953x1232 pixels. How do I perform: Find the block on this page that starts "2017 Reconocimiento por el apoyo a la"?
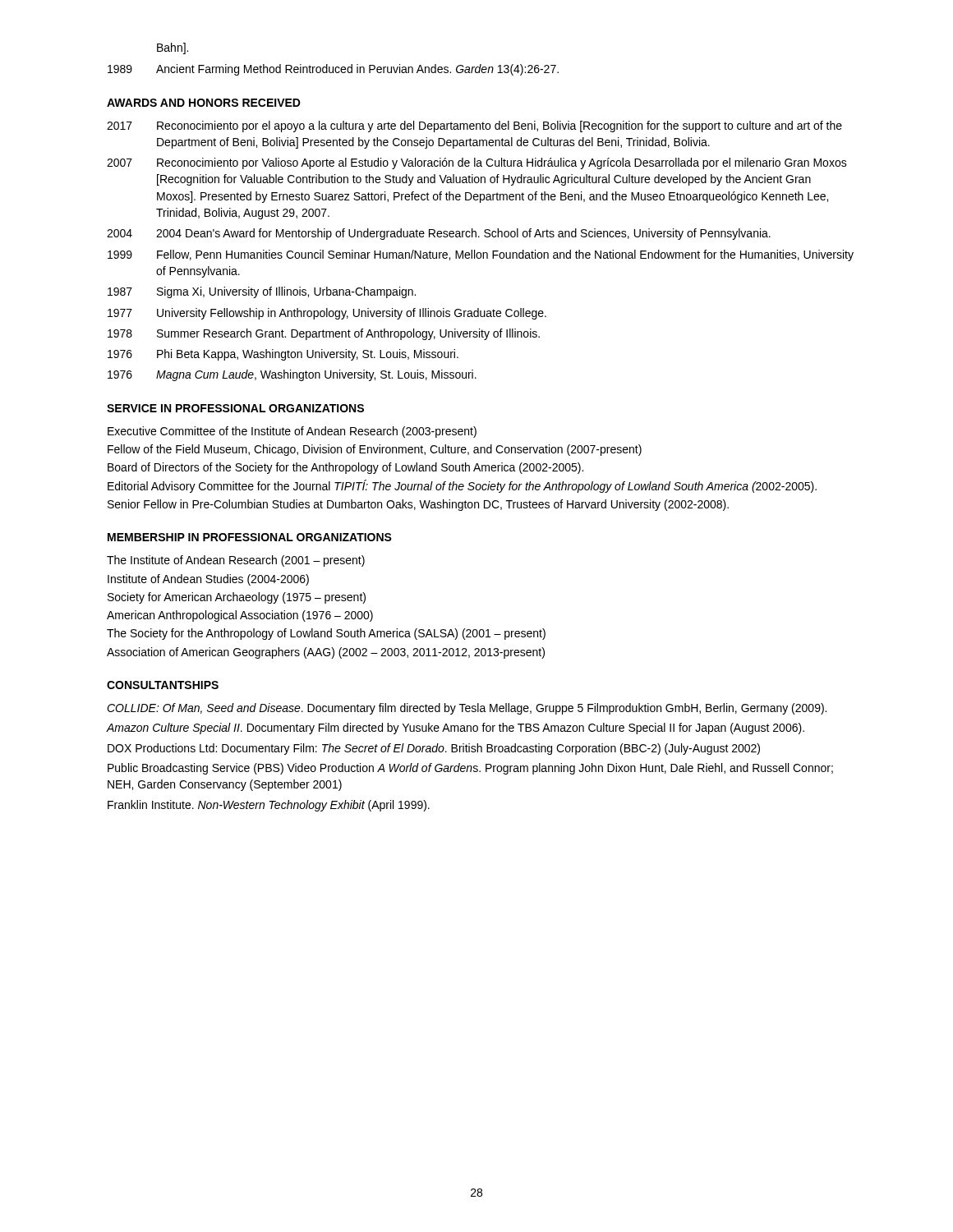click(481, 134)
